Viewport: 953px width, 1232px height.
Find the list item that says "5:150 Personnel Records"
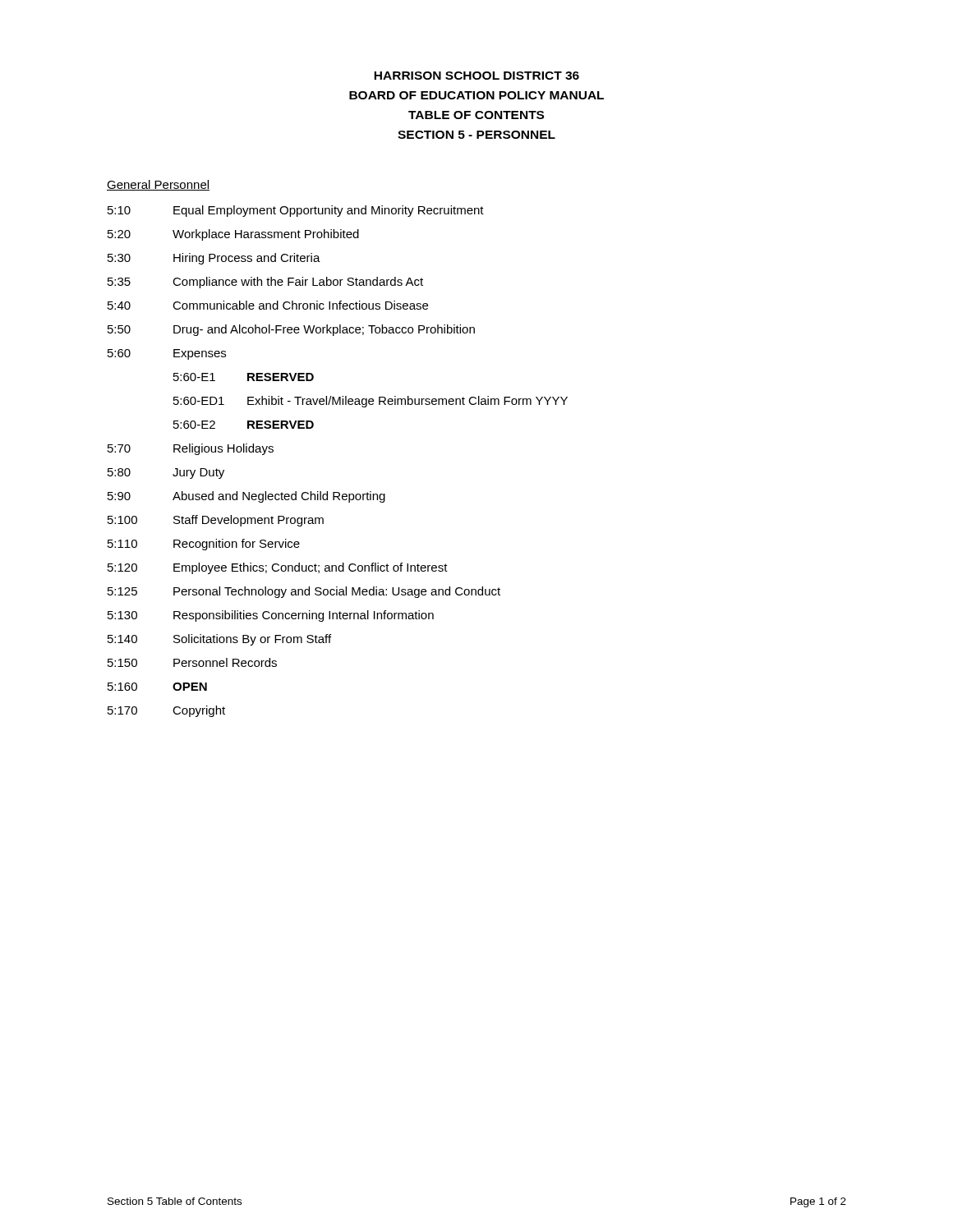(192, 662)
